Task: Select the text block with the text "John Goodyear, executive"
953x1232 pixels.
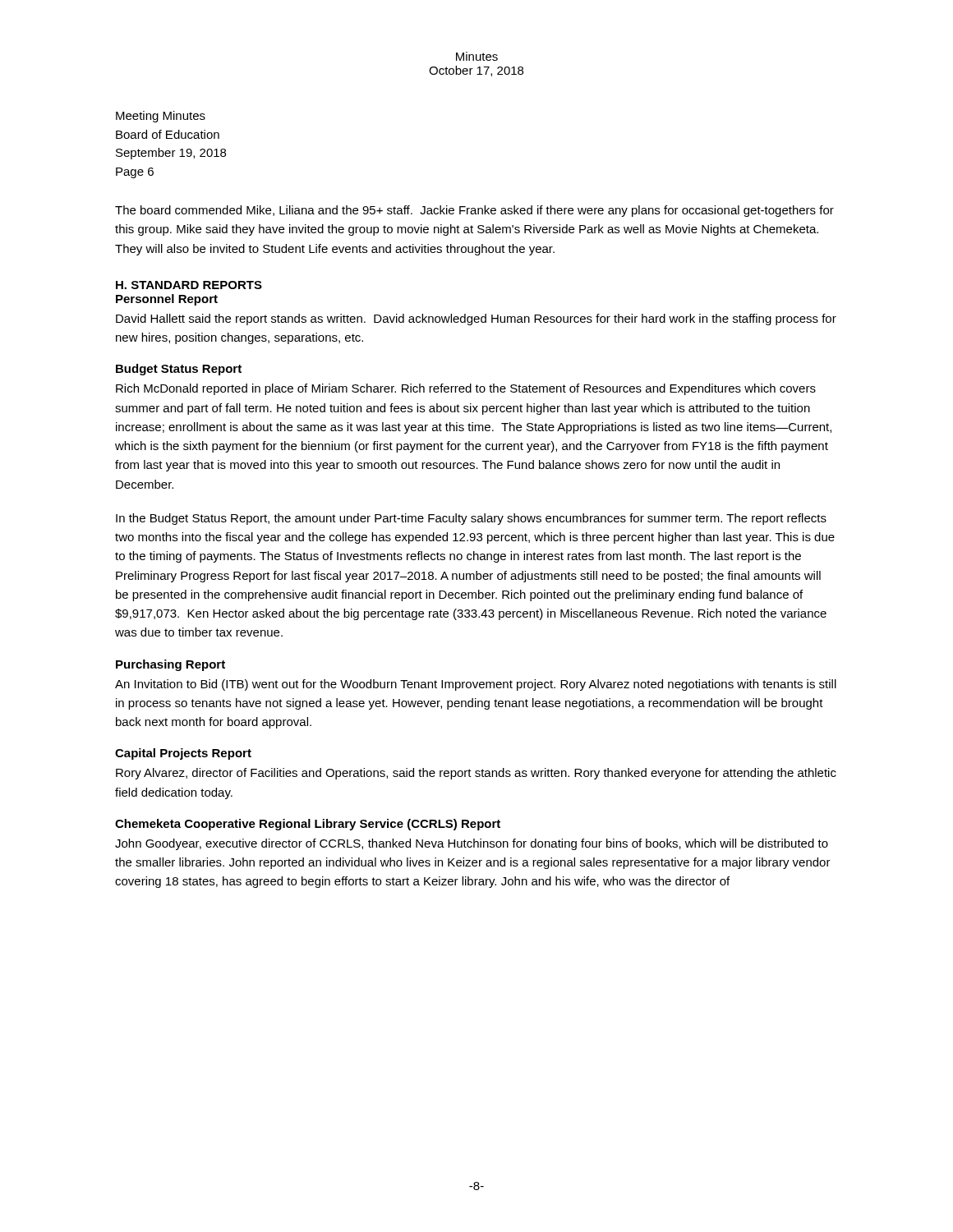Action: click(473, 862)
